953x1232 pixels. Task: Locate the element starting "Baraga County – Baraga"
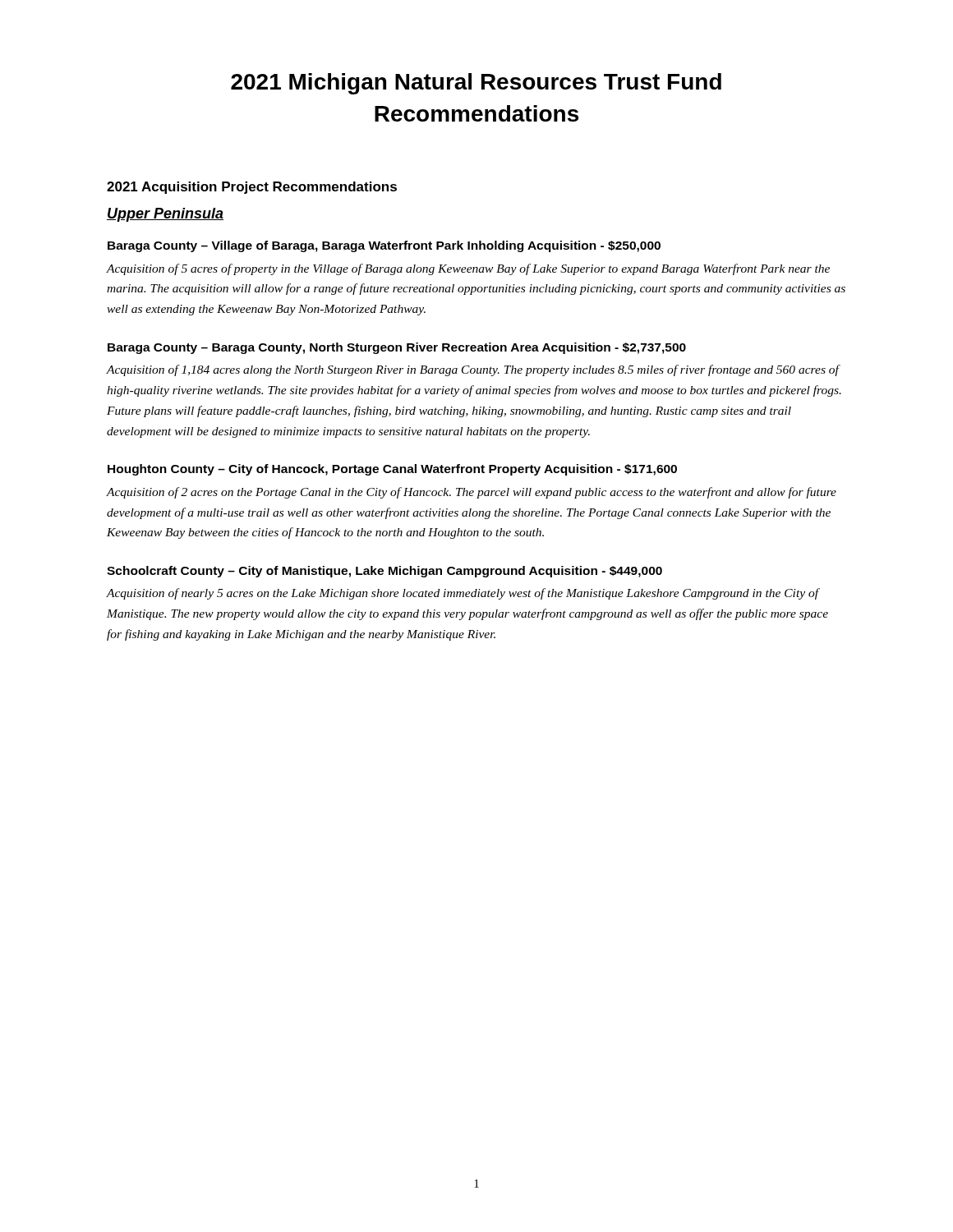tap(476, 389)
